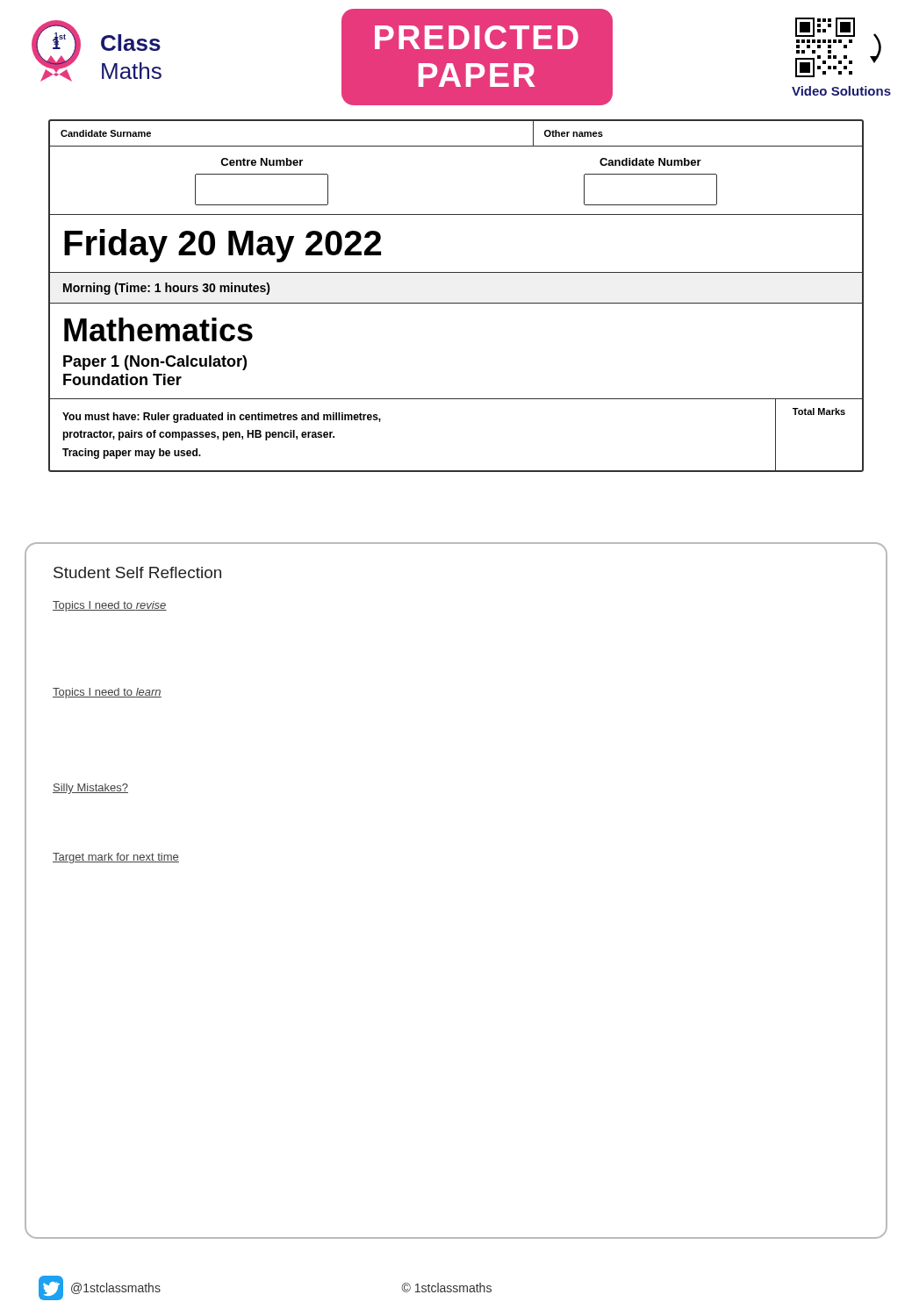
Task: Select the text starting "Target mark for next"
Action: click(x=116, y=857)
